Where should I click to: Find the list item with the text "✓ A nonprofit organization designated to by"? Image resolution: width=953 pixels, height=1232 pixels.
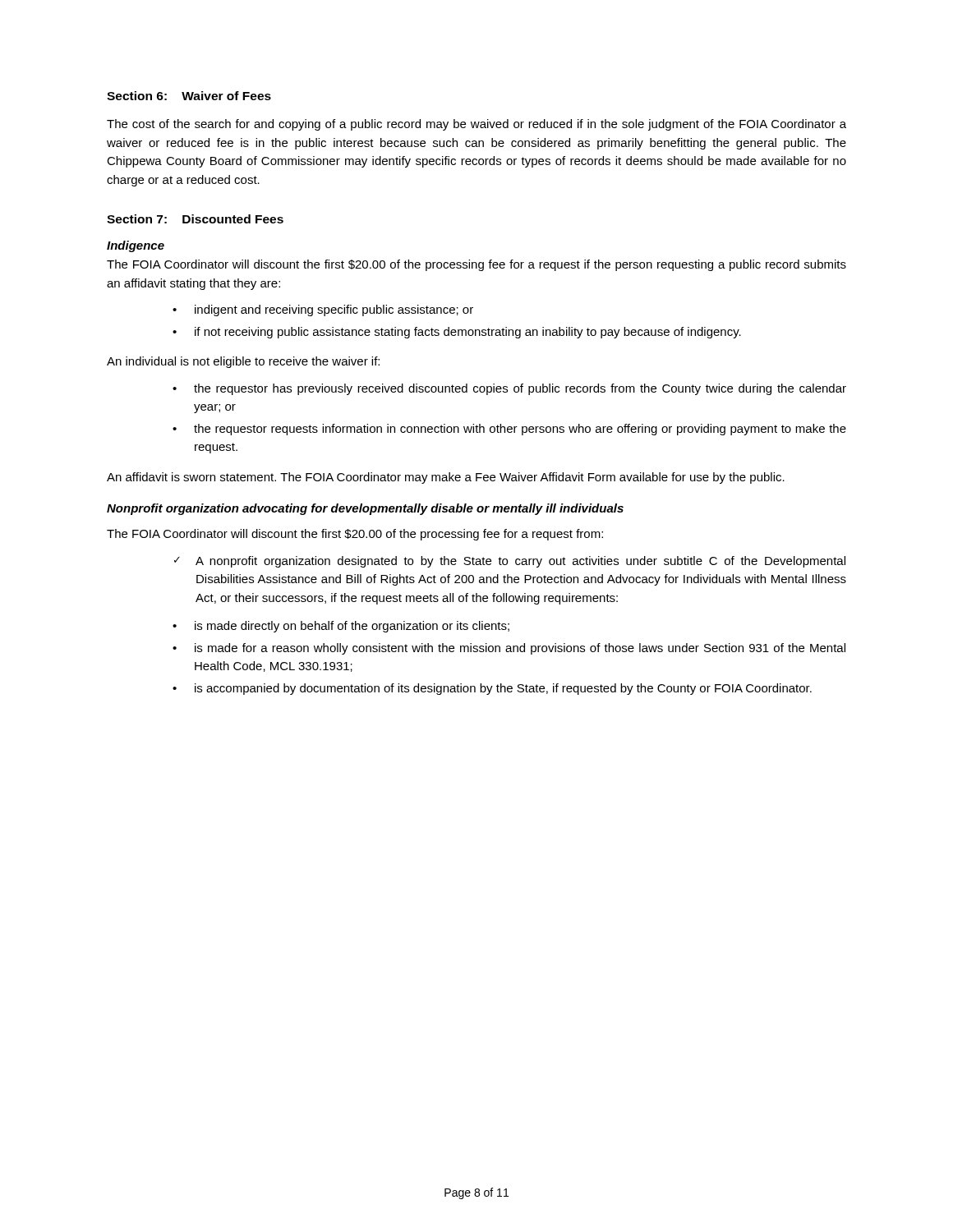(x=509, y=579)
